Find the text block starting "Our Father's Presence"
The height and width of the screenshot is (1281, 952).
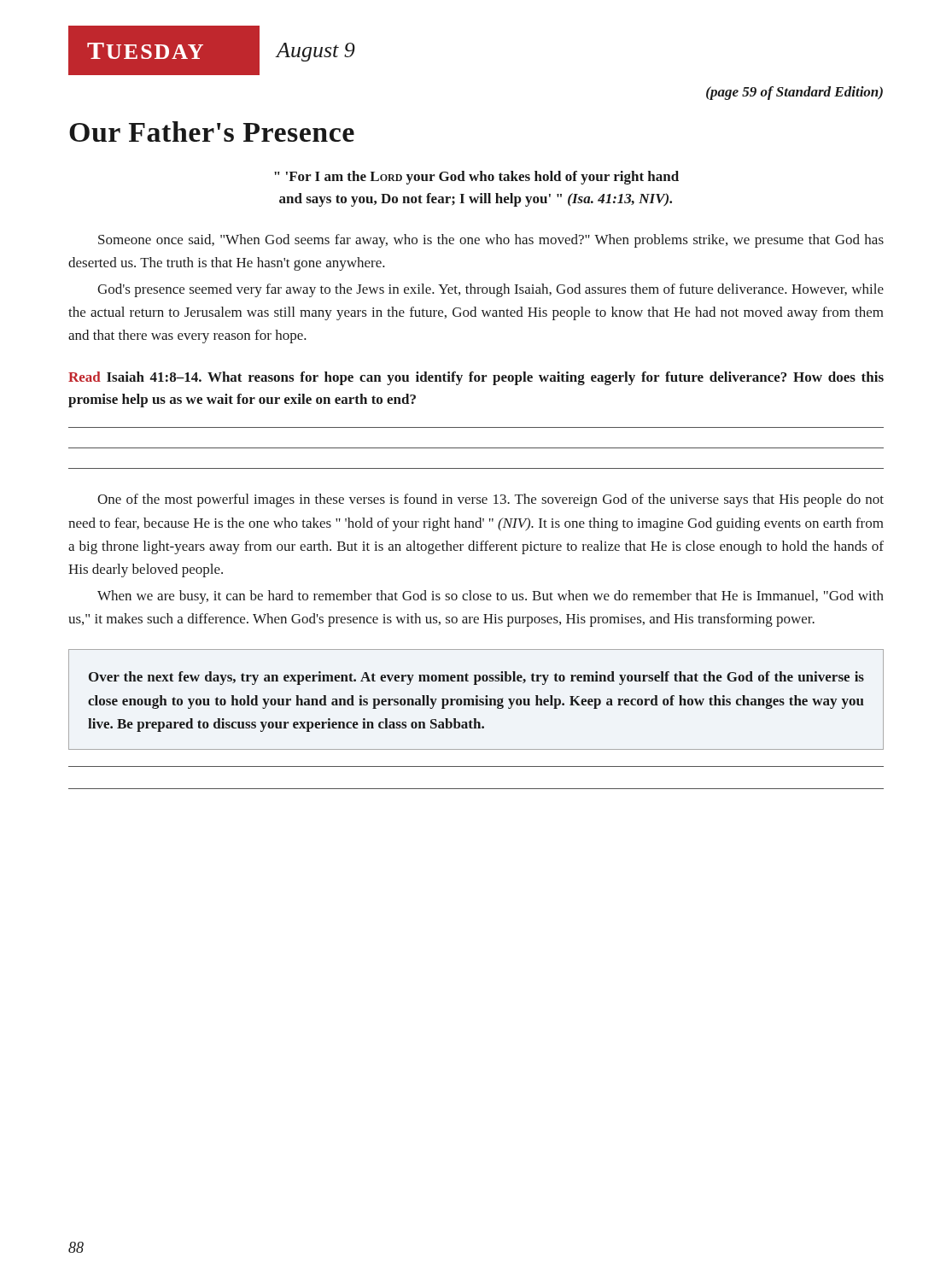pos(212,132)
